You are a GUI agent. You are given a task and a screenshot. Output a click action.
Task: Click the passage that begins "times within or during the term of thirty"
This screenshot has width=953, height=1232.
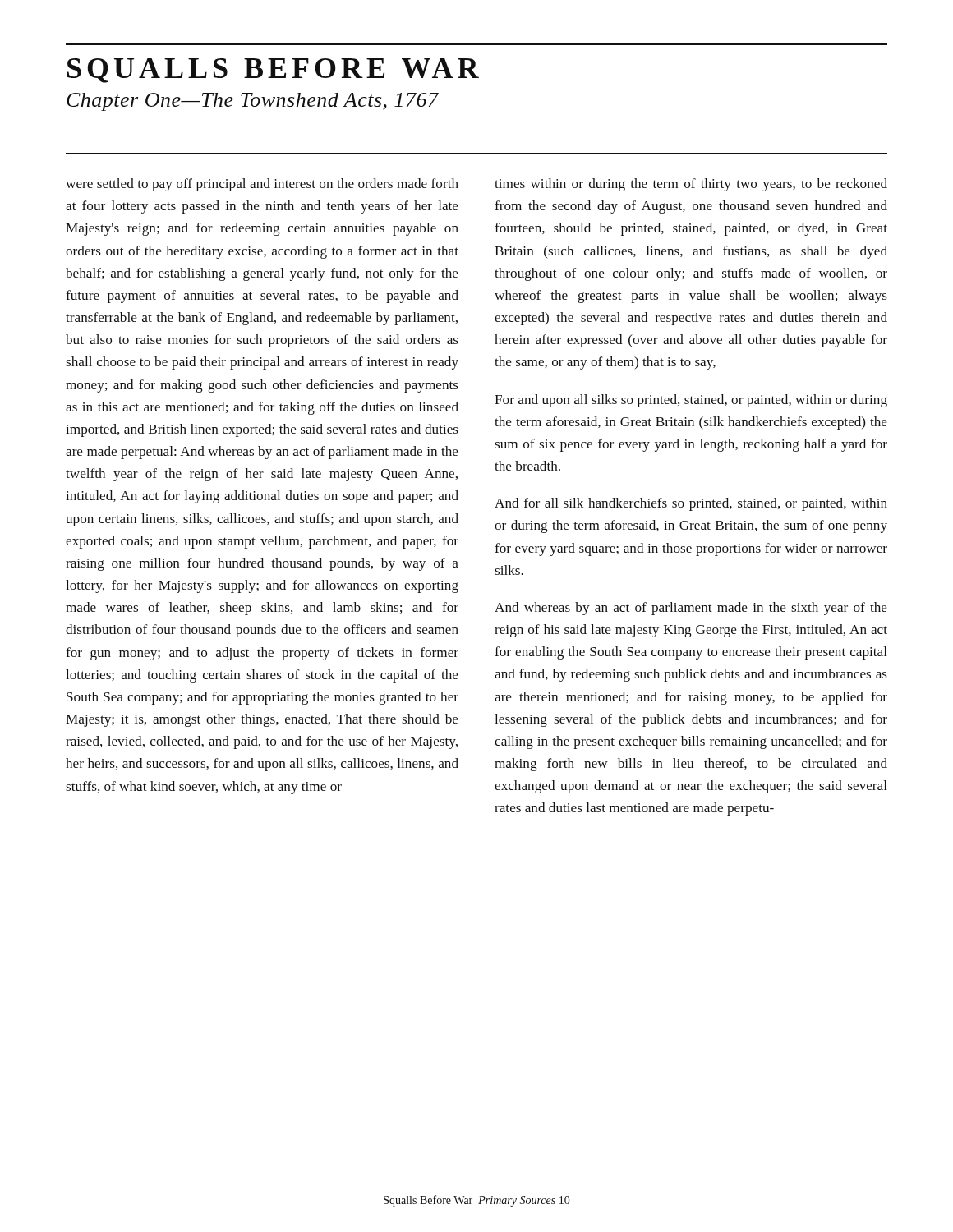point(691,273)
